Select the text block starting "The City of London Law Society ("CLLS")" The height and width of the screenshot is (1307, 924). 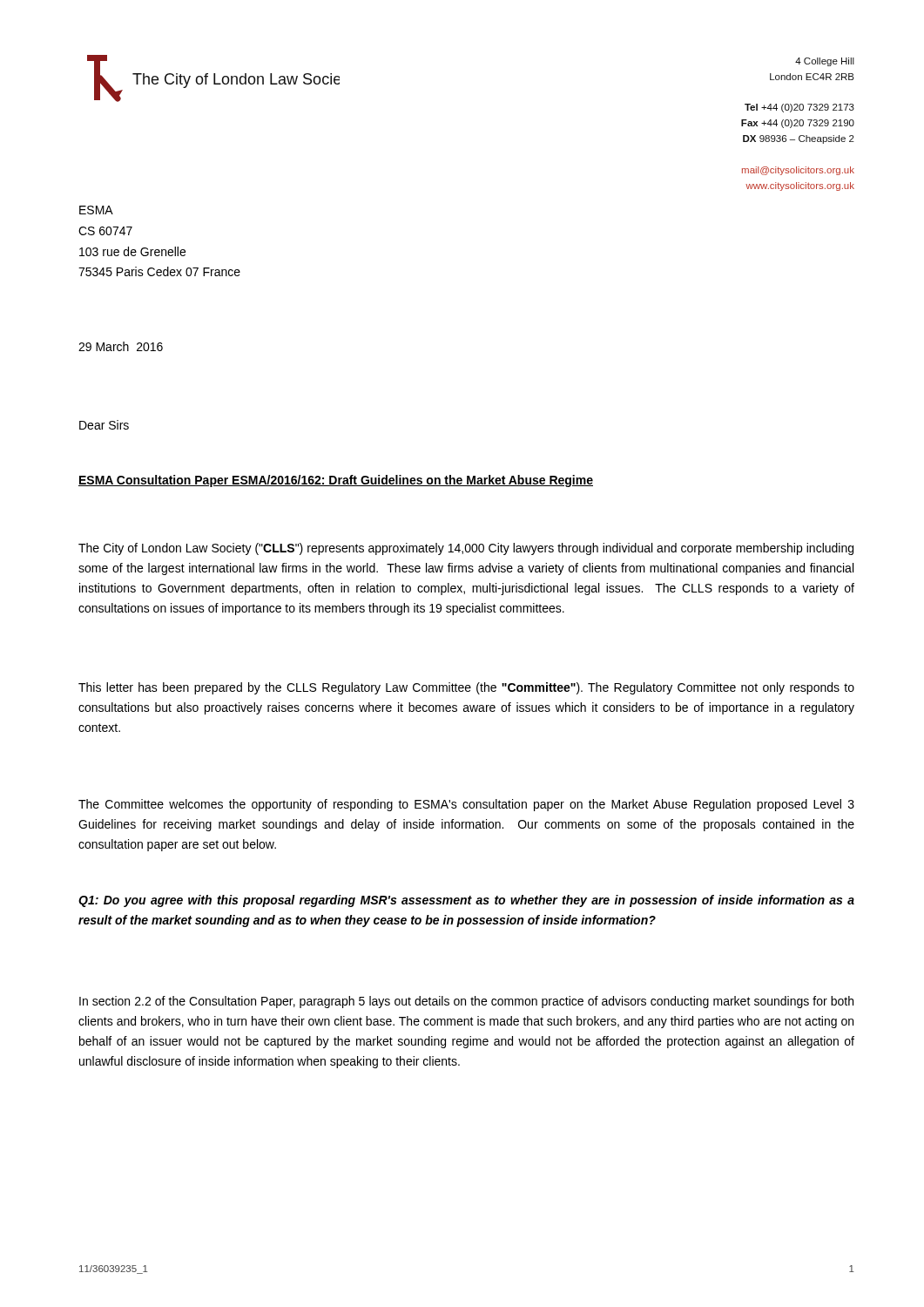click(466, 578)
